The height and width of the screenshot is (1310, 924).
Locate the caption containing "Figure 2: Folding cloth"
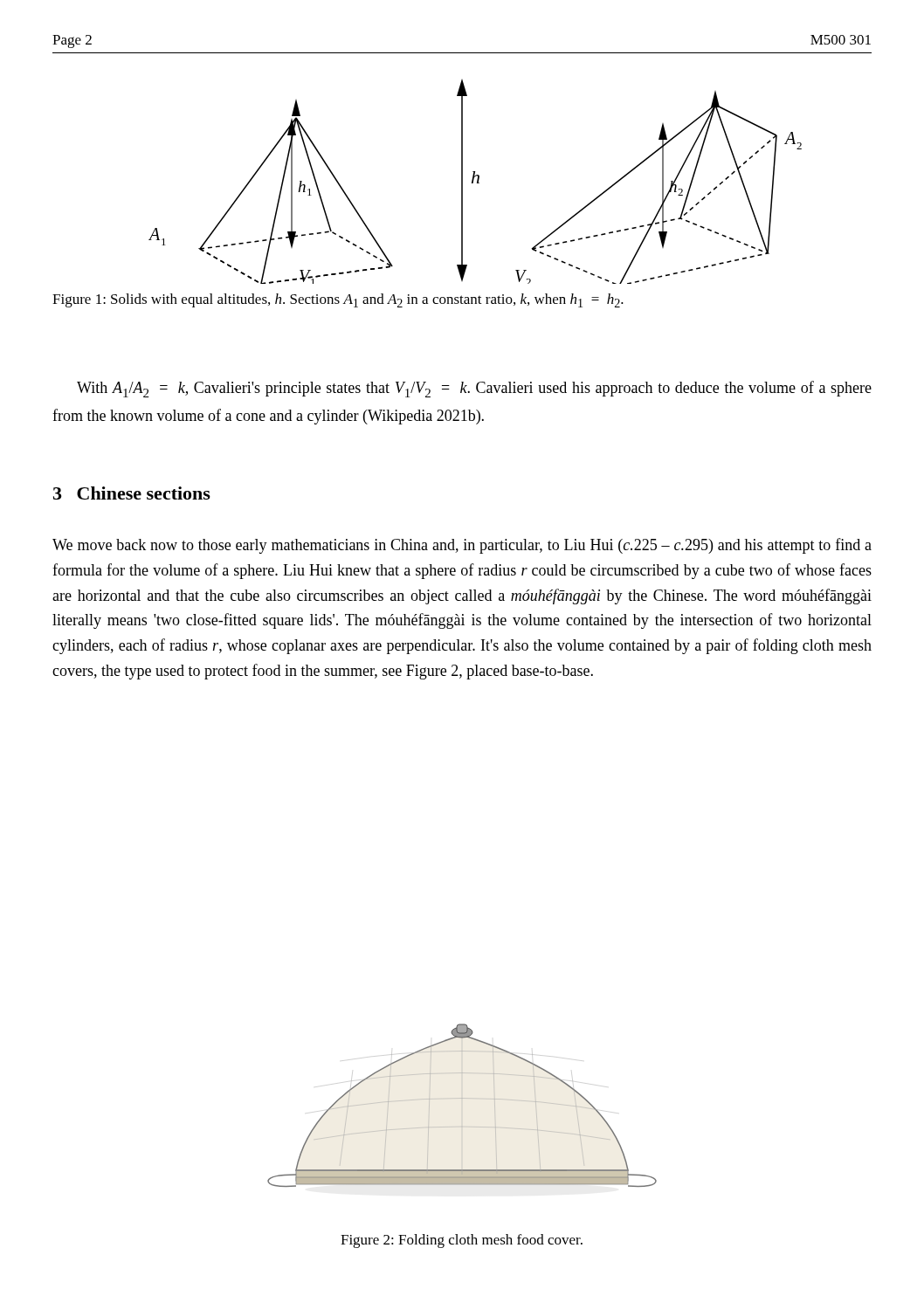pyautogui.click(x=462, y=1240)
